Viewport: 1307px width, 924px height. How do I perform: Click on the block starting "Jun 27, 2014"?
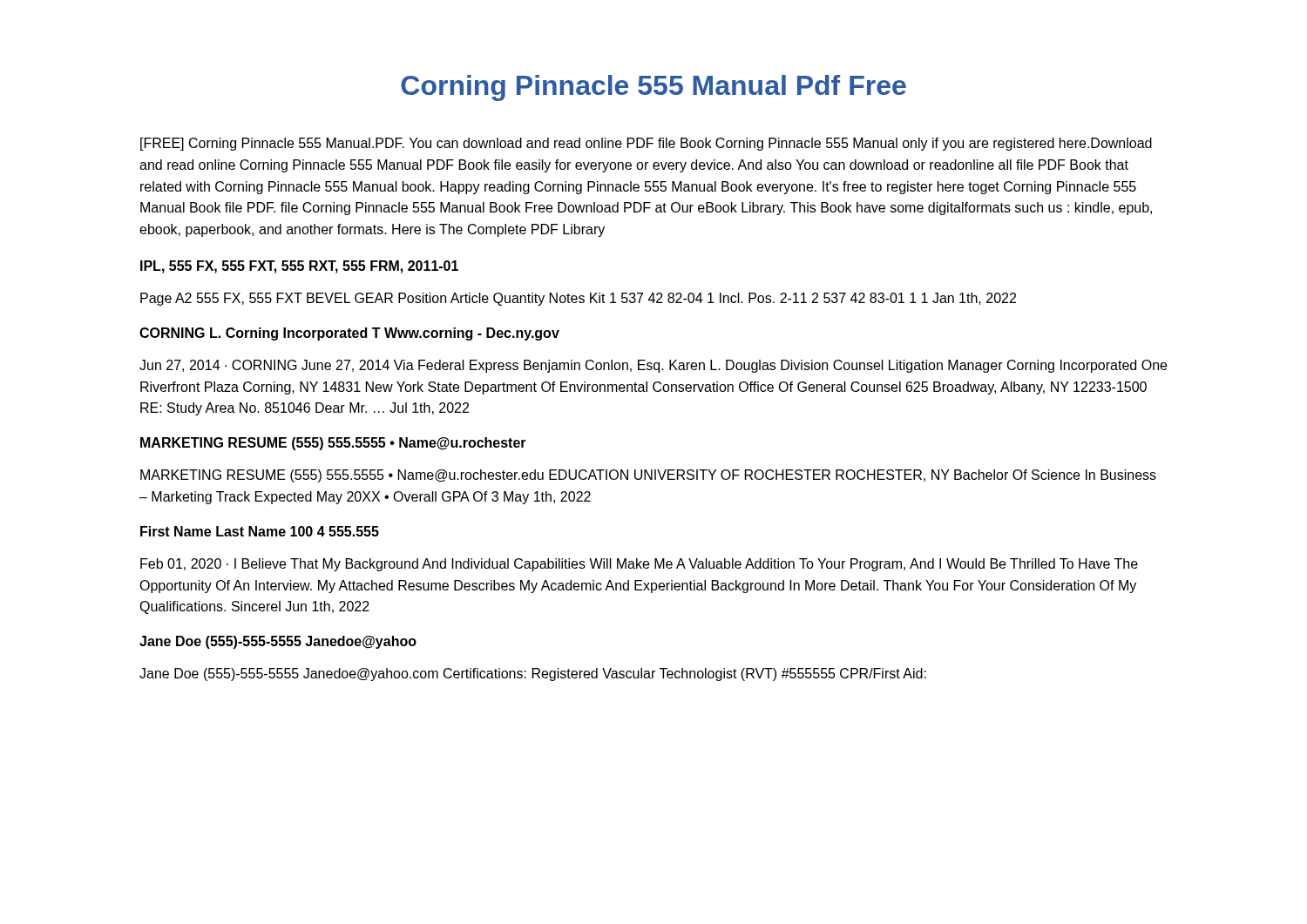[654, 388]
